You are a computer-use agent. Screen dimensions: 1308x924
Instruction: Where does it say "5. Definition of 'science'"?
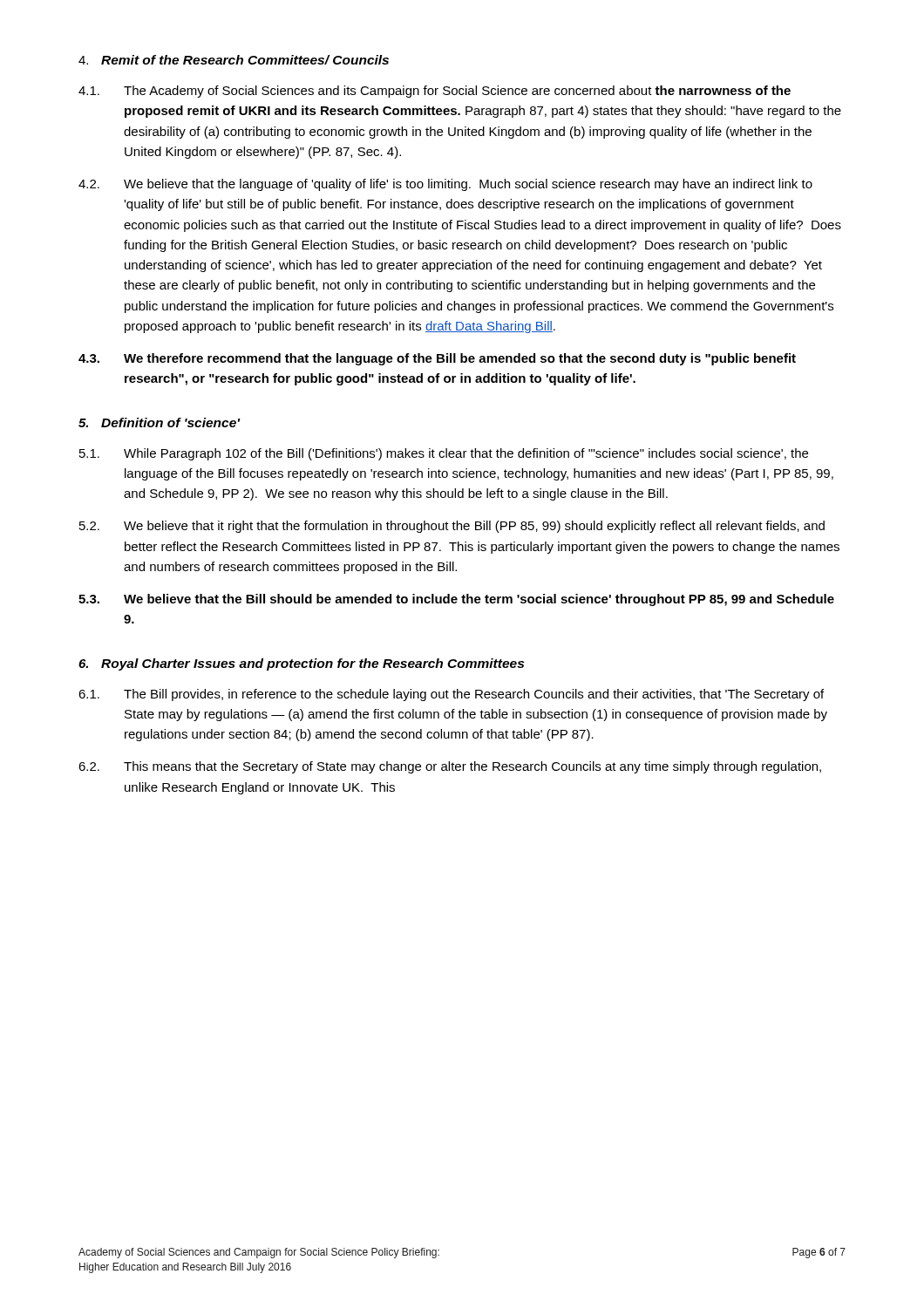(x=159, y=422)
